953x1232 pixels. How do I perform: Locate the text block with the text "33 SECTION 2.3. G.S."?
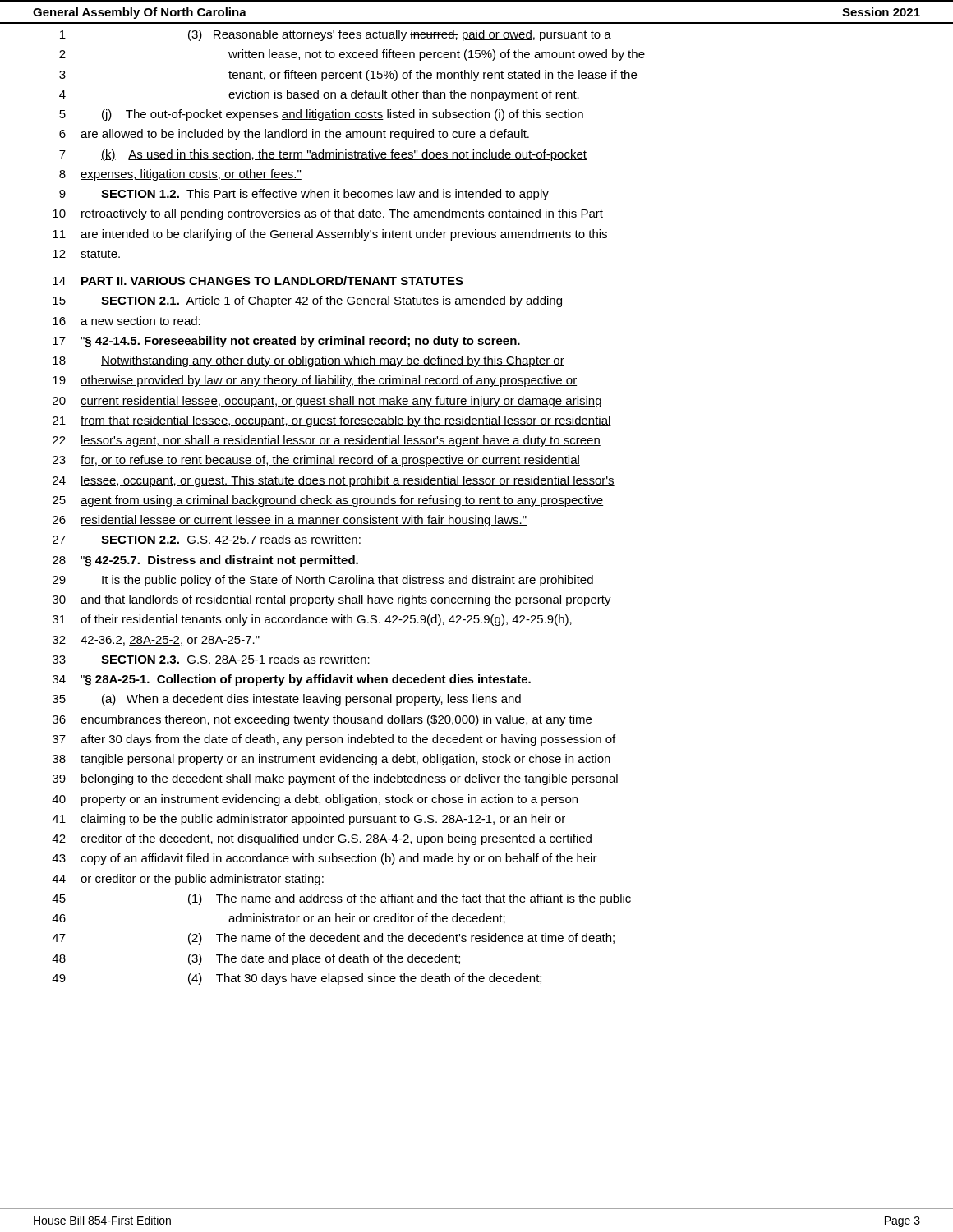211,659
